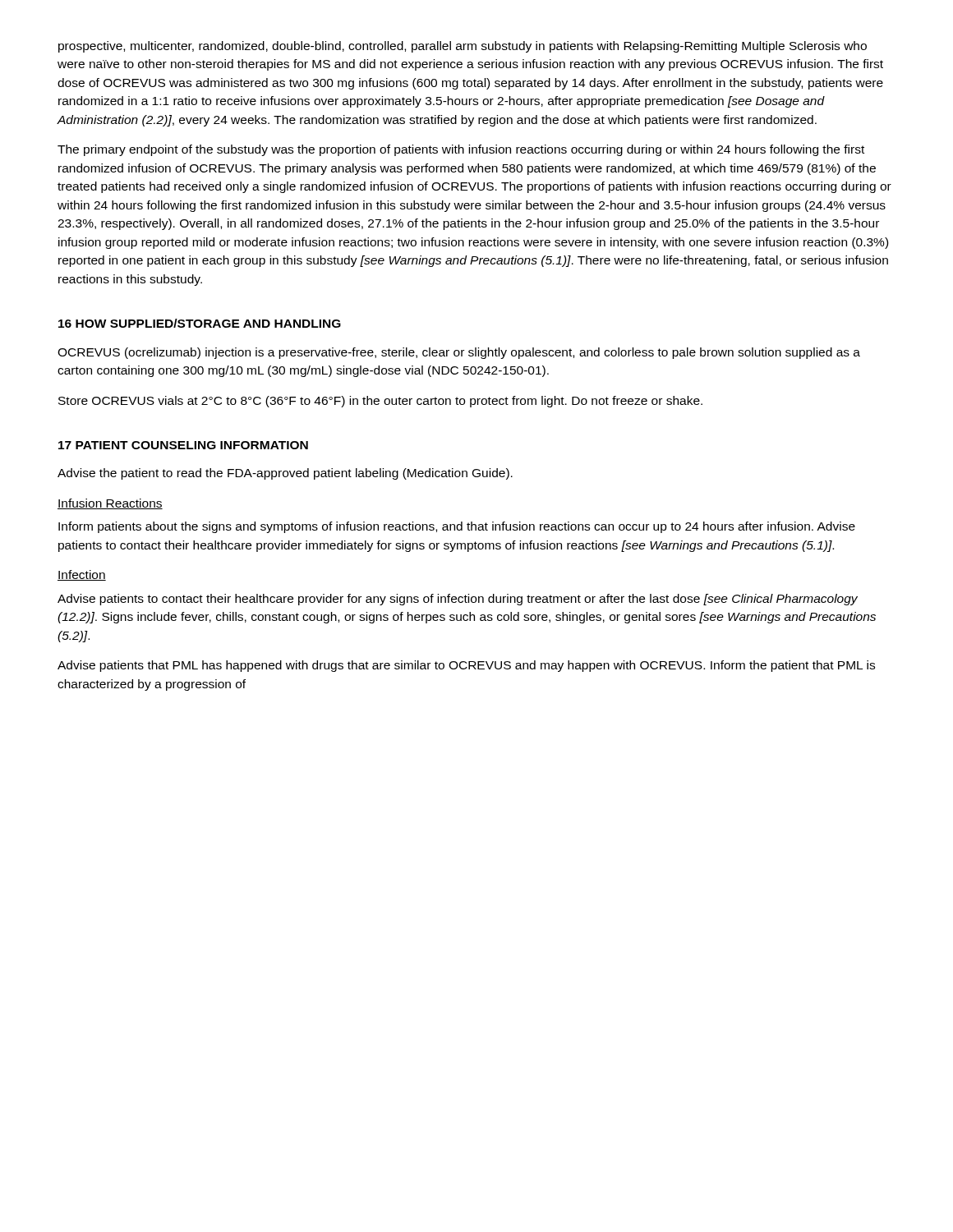Screen dimensions: 1232x953
Task: Point to the passage starting "Advise patients that PML"
Action: click(x=466, y=674)
